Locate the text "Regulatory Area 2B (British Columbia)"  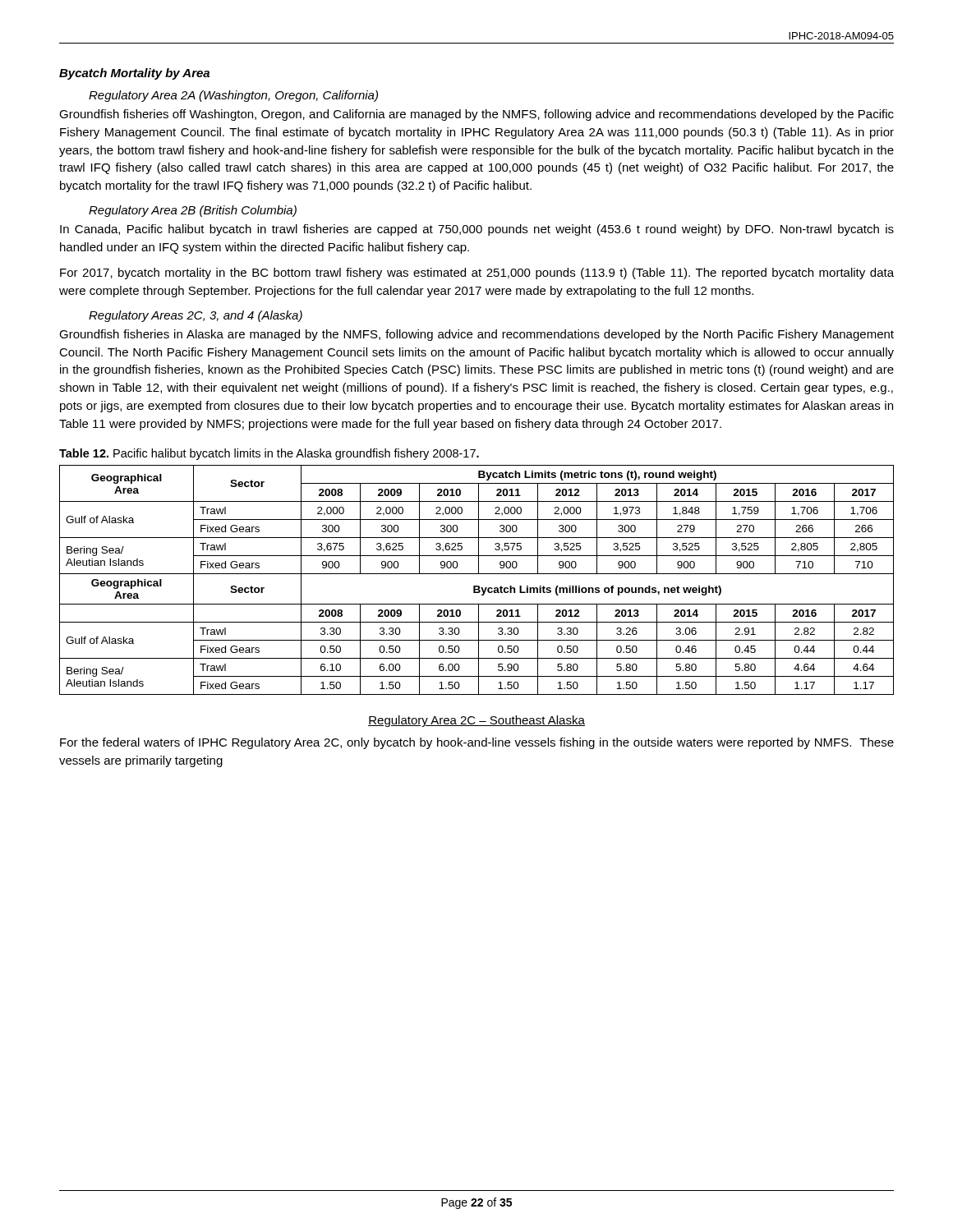(193, 210)
